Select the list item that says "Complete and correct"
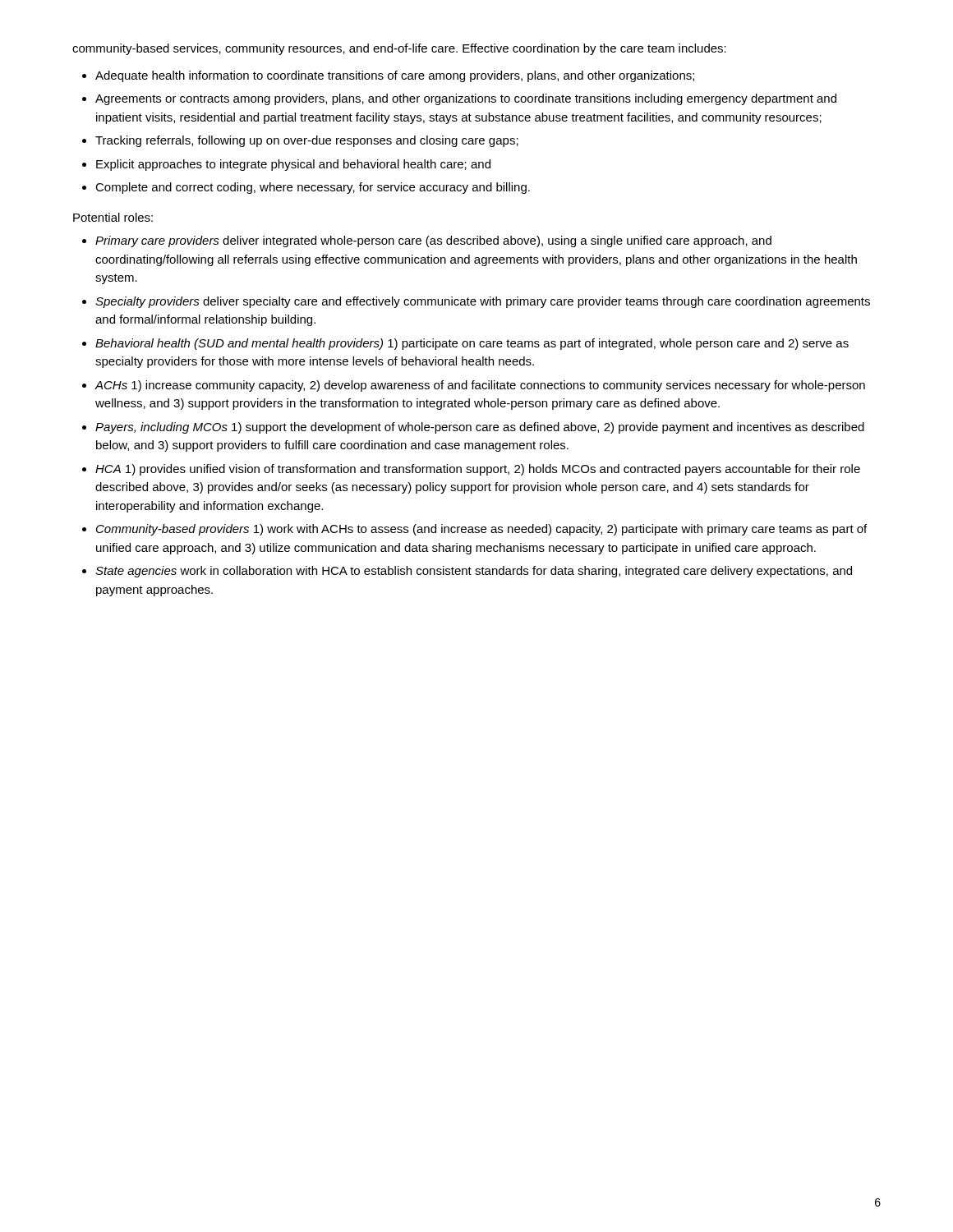 click(313, 187)
